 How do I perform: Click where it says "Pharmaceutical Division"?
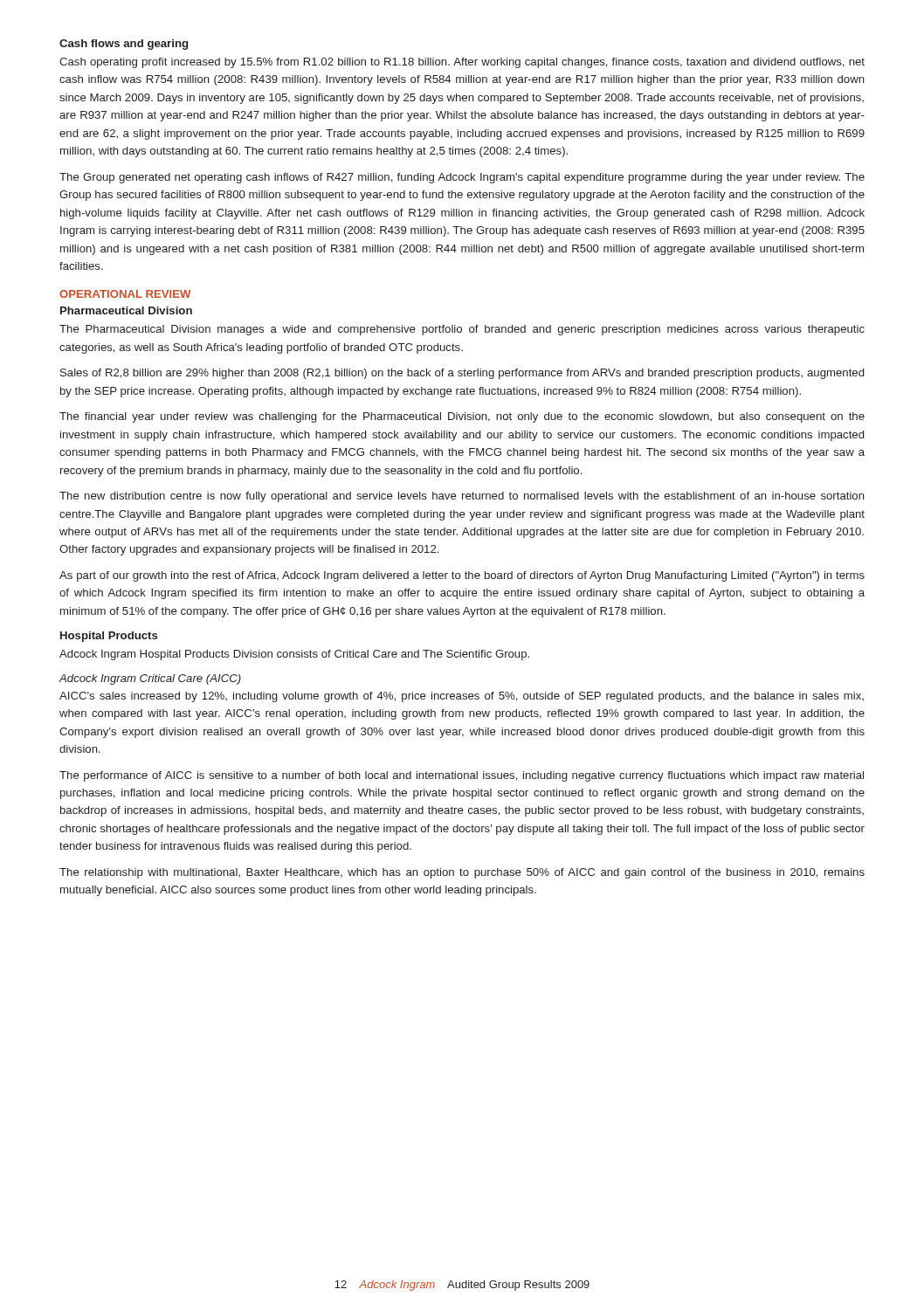(x=126, y=311)
